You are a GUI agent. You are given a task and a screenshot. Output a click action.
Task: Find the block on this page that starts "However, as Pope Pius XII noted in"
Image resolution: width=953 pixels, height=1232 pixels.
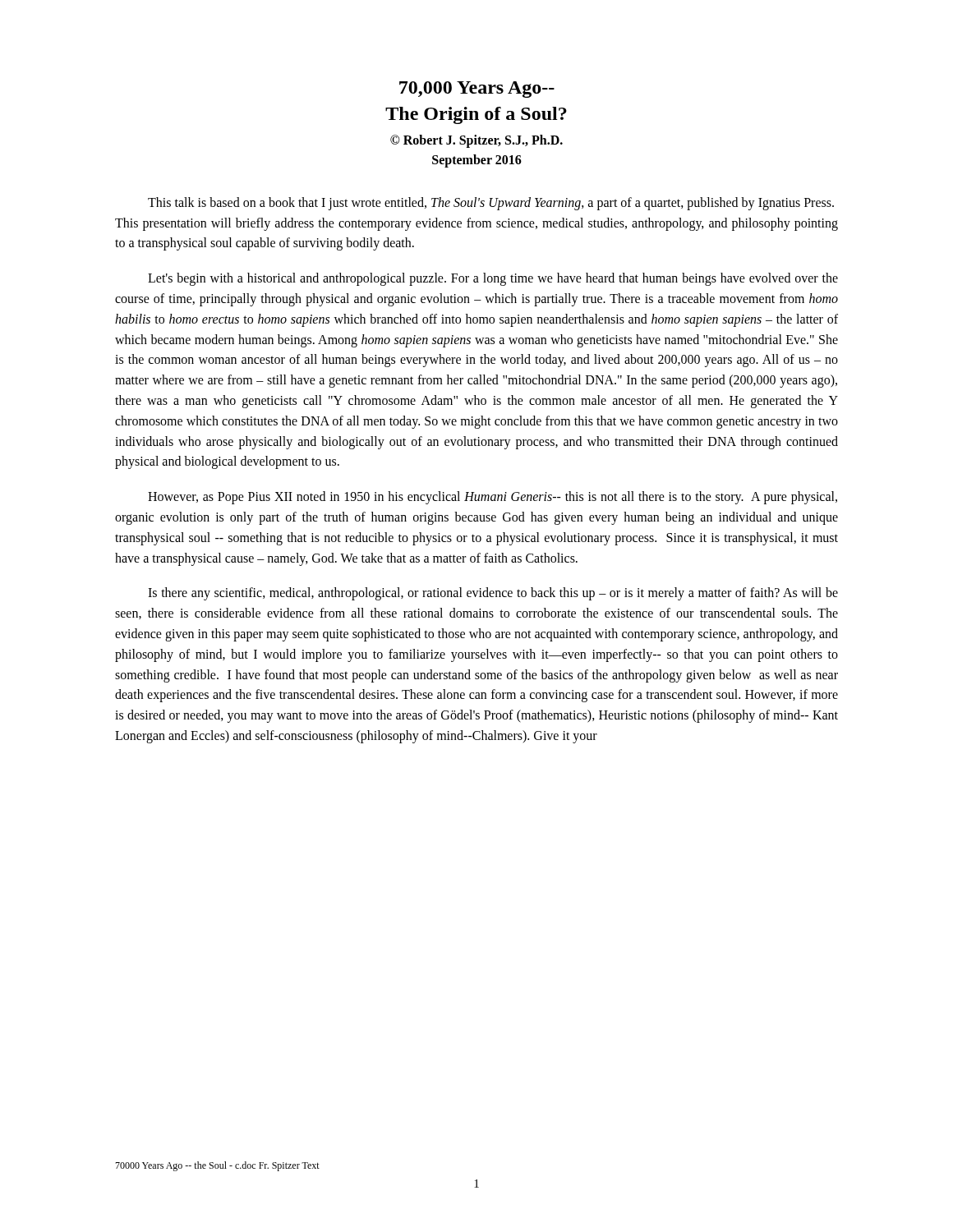(x=476, y=527)
